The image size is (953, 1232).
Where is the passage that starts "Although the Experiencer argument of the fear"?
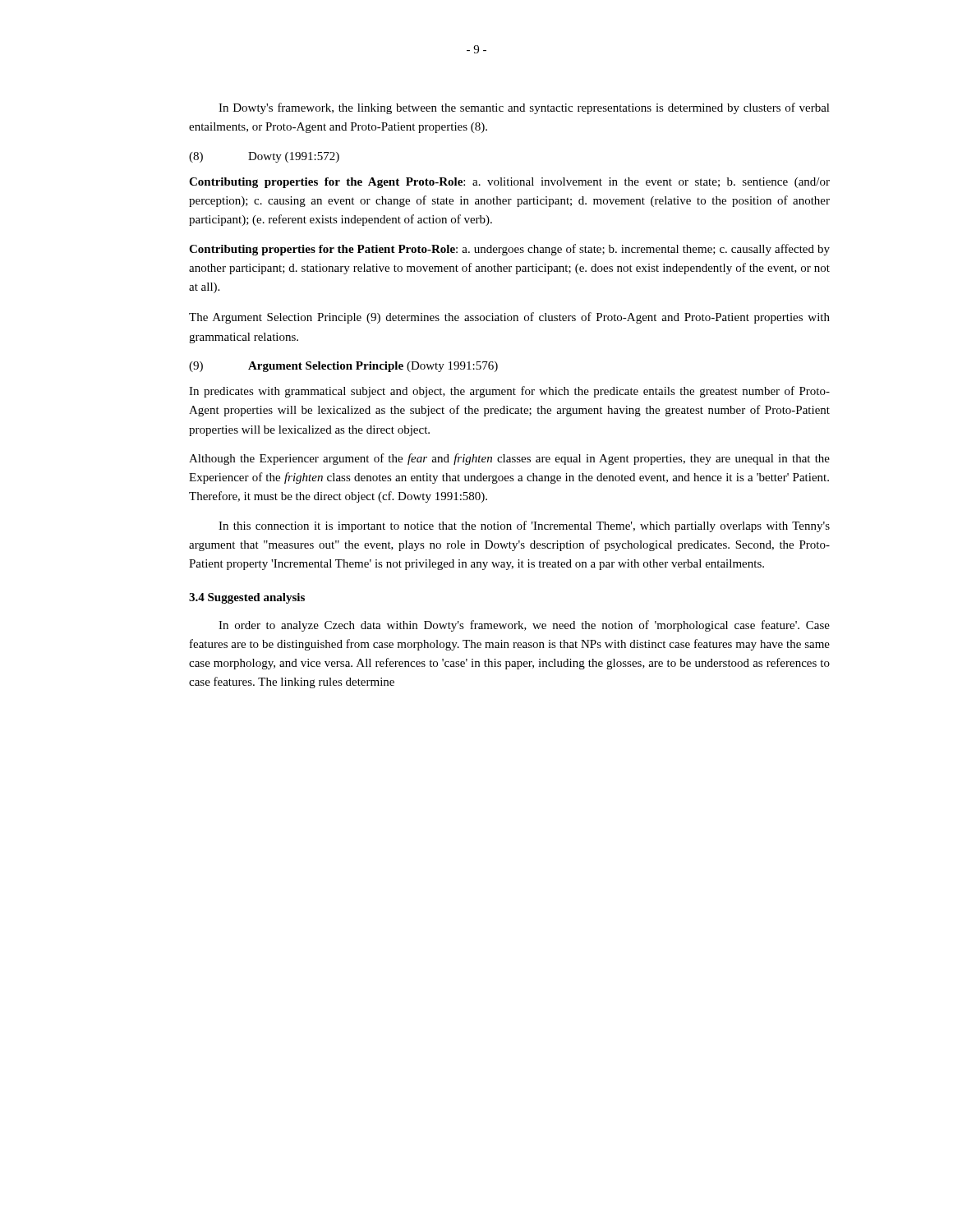[509, 478]
